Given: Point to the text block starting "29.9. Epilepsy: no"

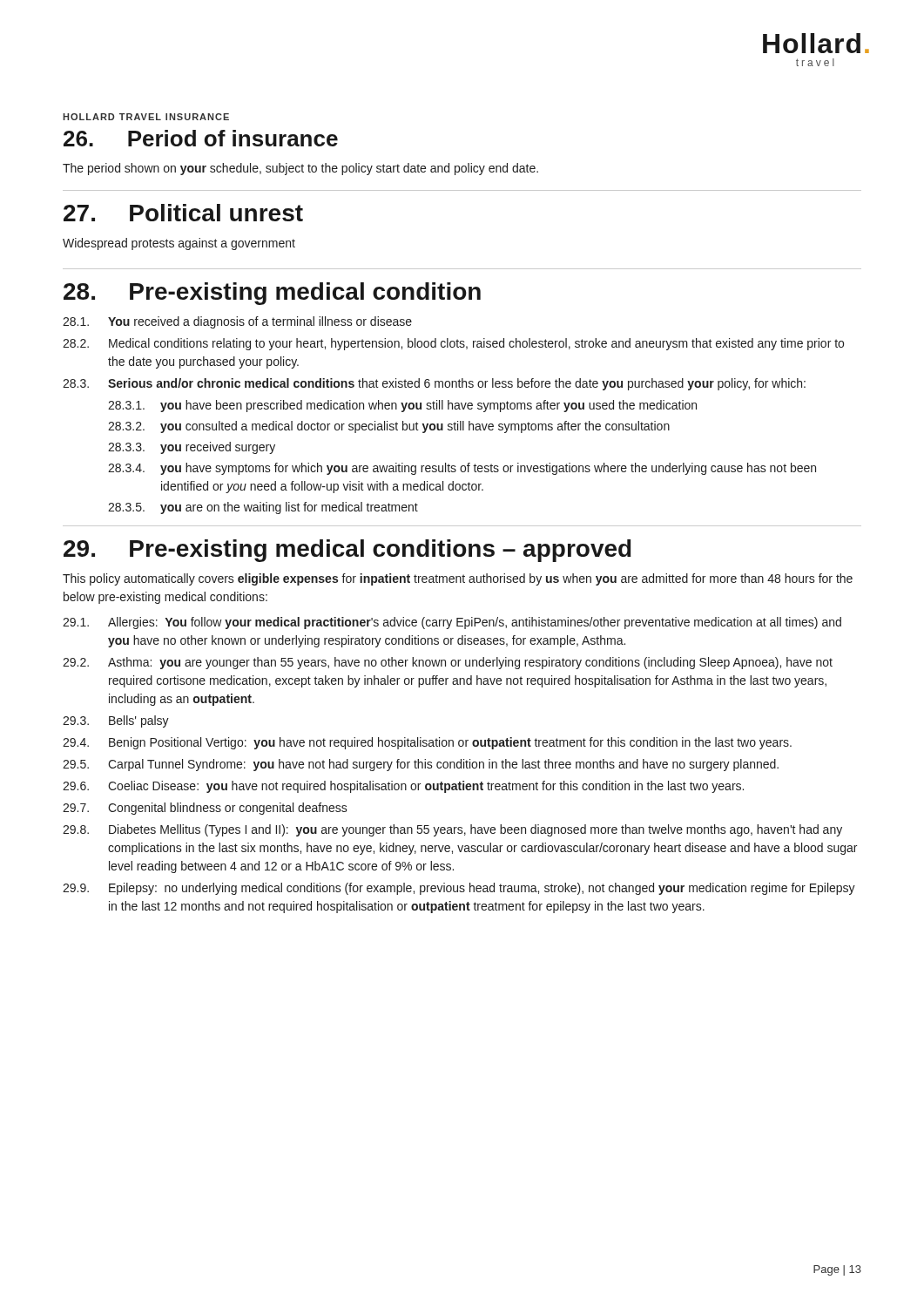Looking at the screenshot, I should 462,898.
